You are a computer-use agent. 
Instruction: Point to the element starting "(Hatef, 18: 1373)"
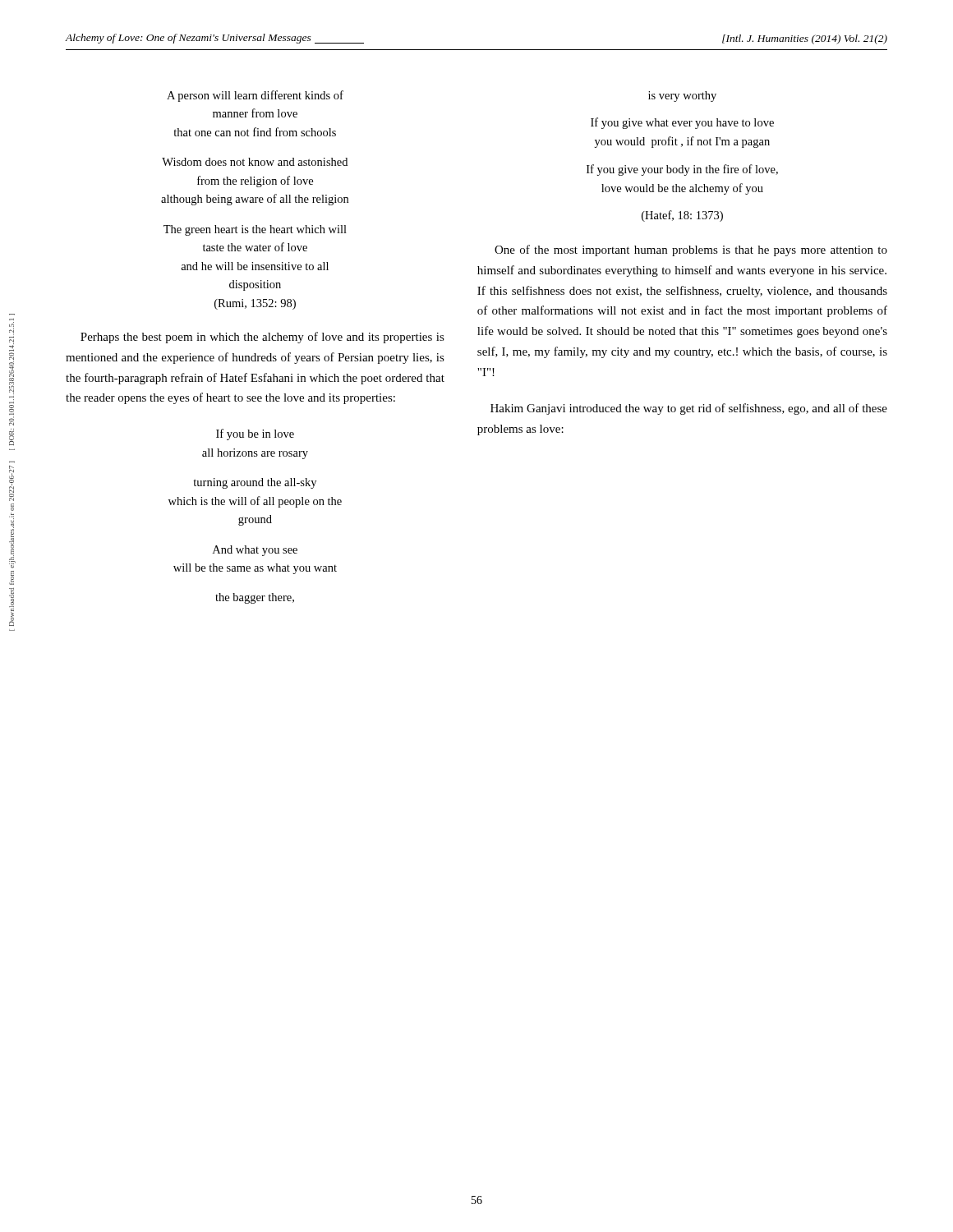click(682, 215)
